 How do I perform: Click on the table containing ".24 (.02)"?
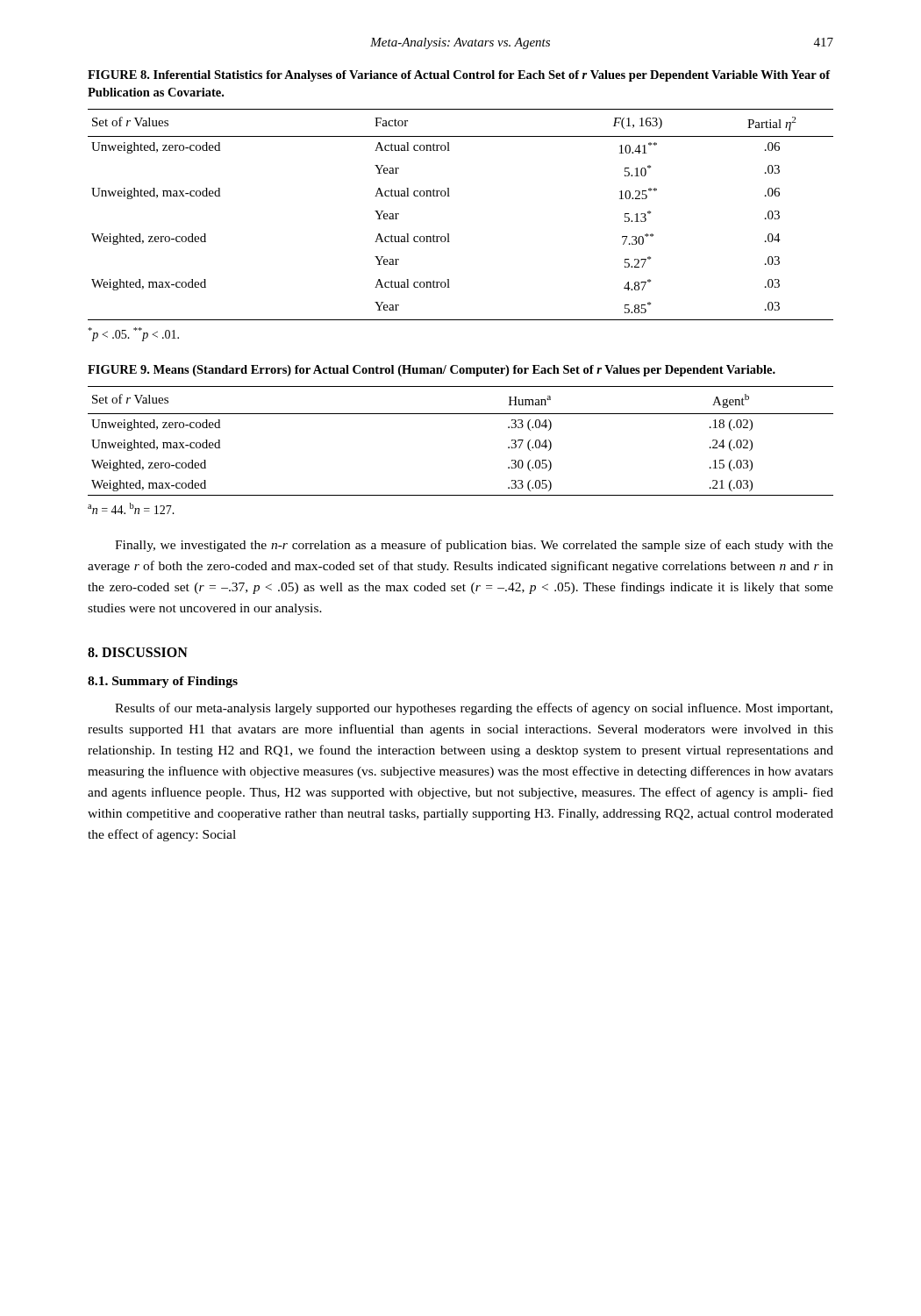460,440
